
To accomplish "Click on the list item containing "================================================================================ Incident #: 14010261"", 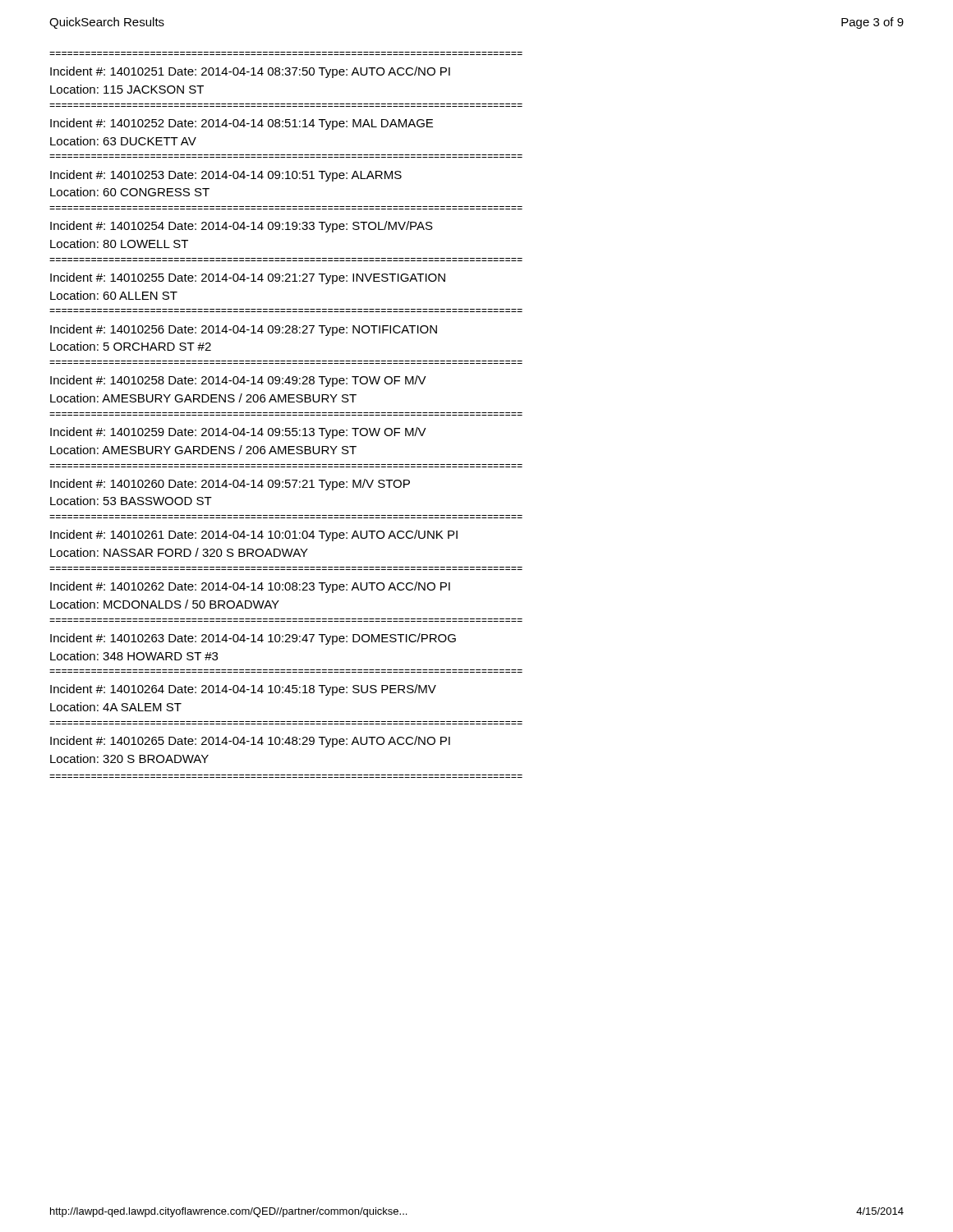I will (x=254, y=536).
